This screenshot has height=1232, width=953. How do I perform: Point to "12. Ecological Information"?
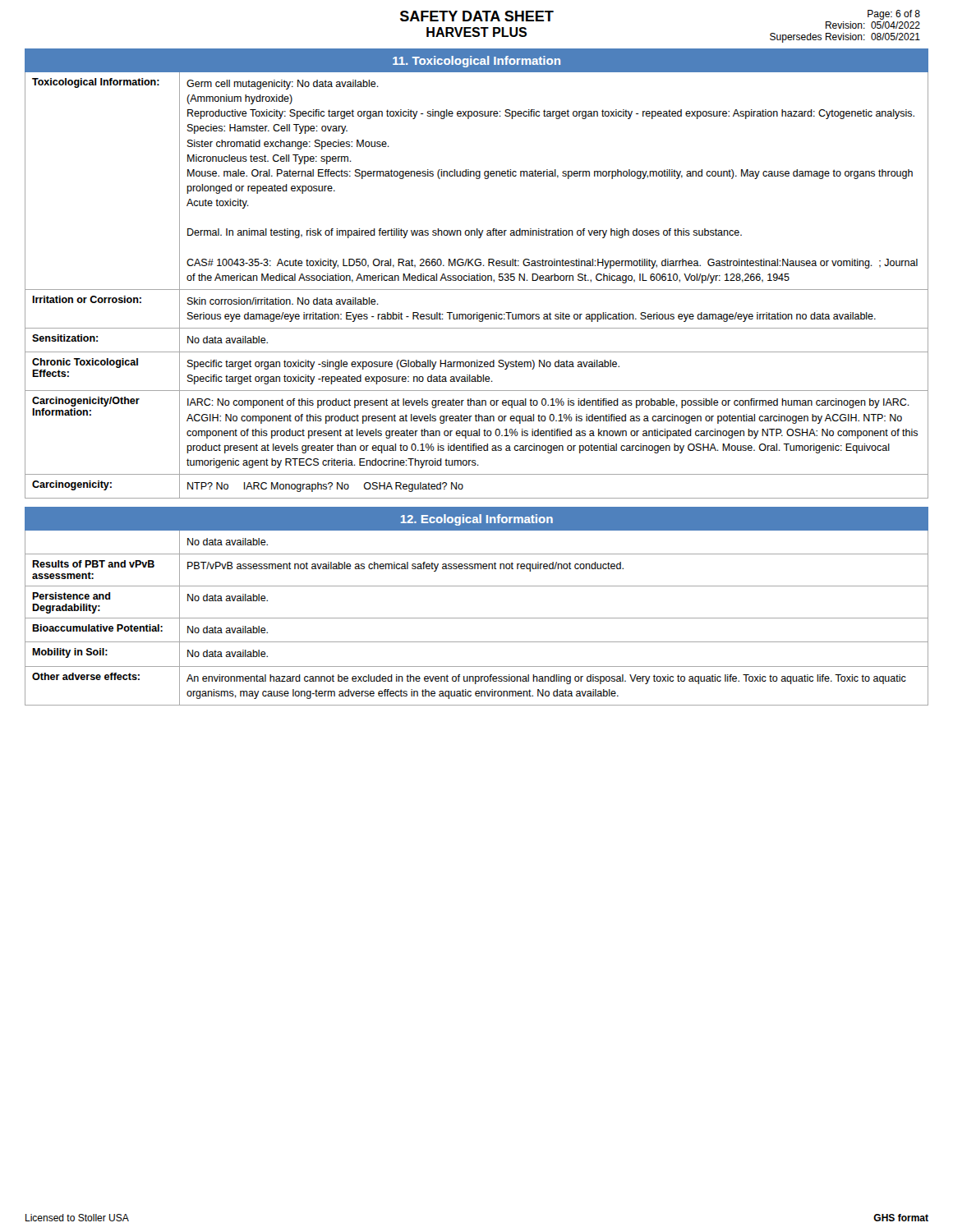476,519
